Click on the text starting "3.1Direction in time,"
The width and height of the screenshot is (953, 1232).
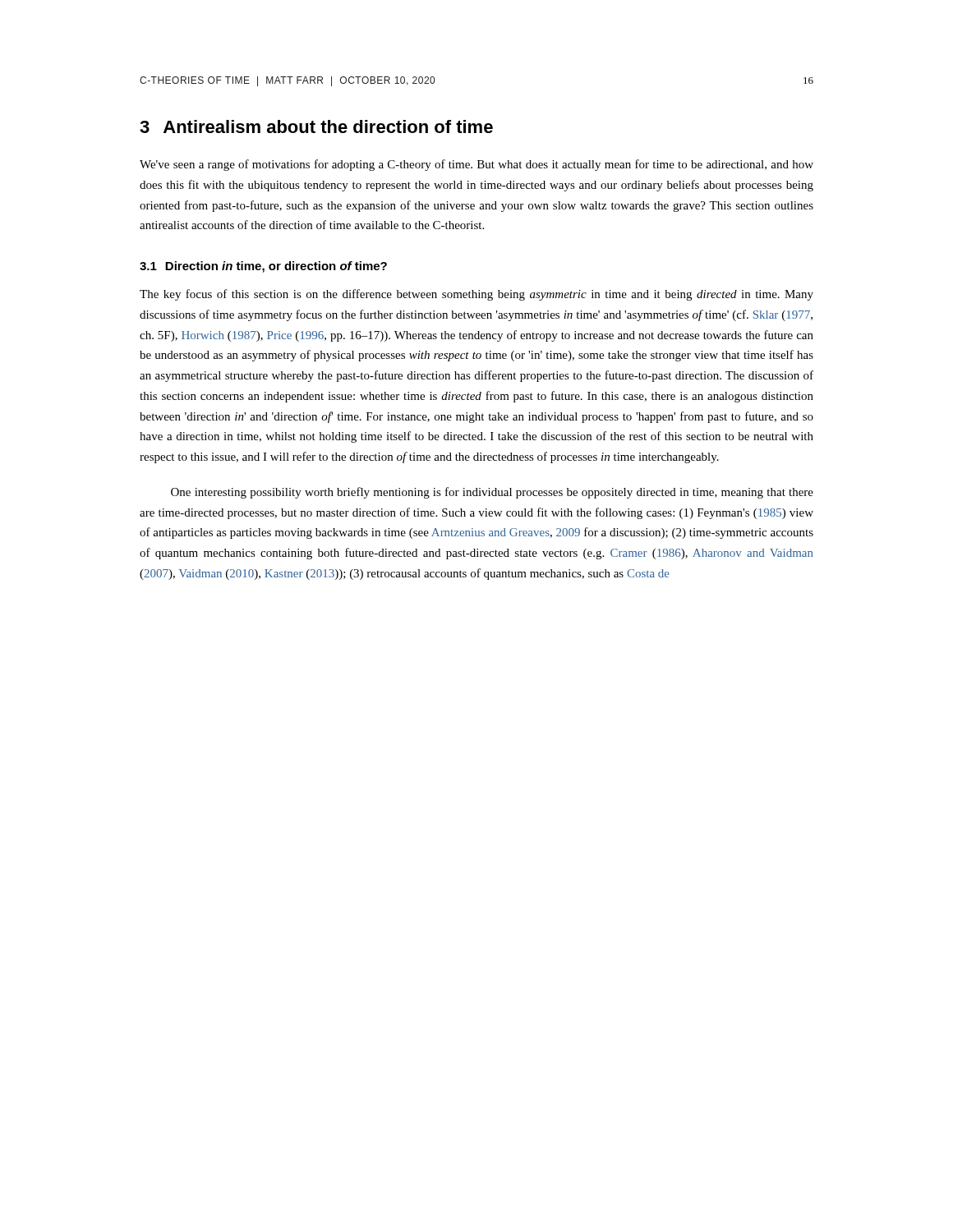tap(264, 266)
